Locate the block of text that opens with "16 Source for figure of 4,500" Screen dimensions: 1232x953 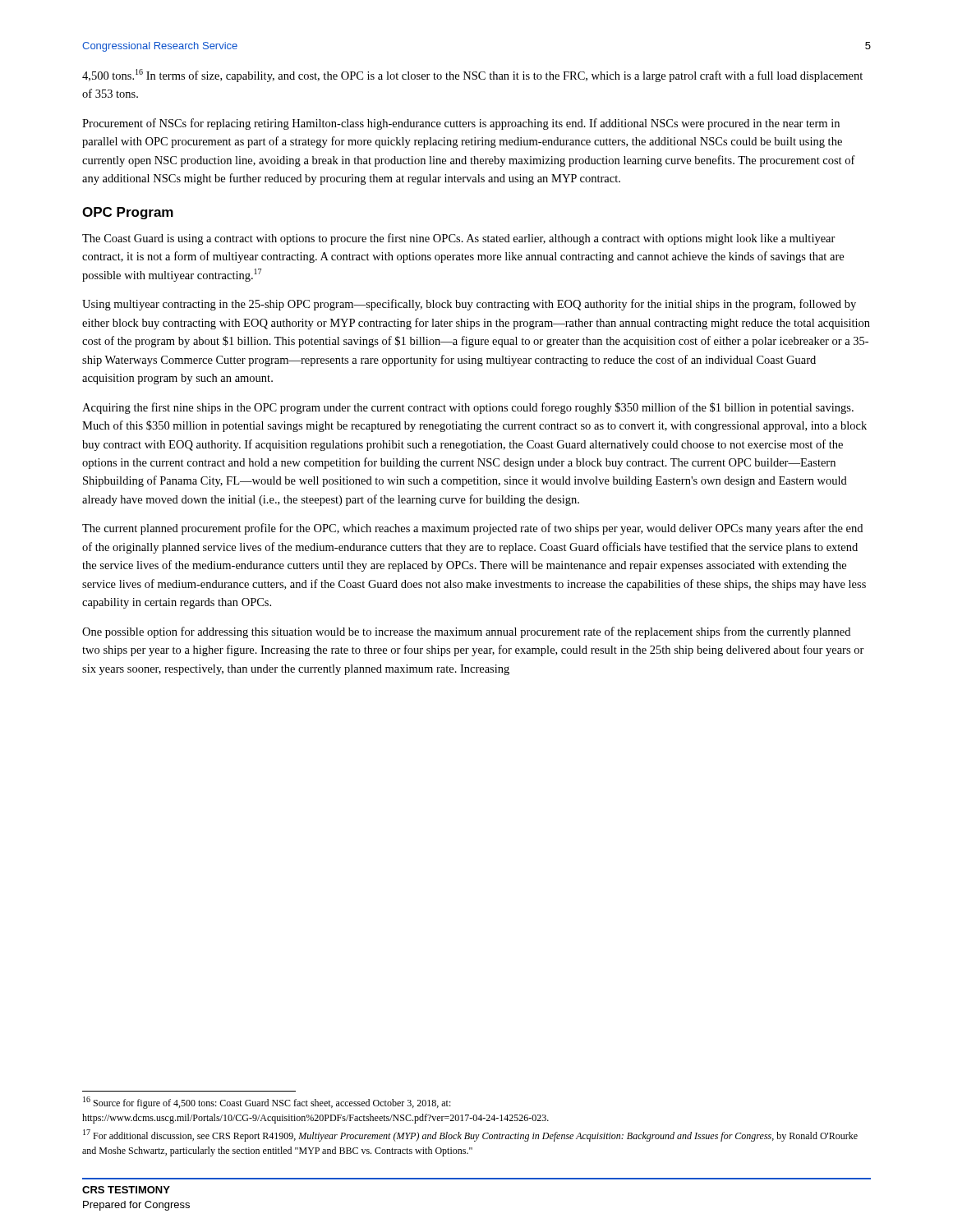pyautogui.click(x=316, y=1110)
